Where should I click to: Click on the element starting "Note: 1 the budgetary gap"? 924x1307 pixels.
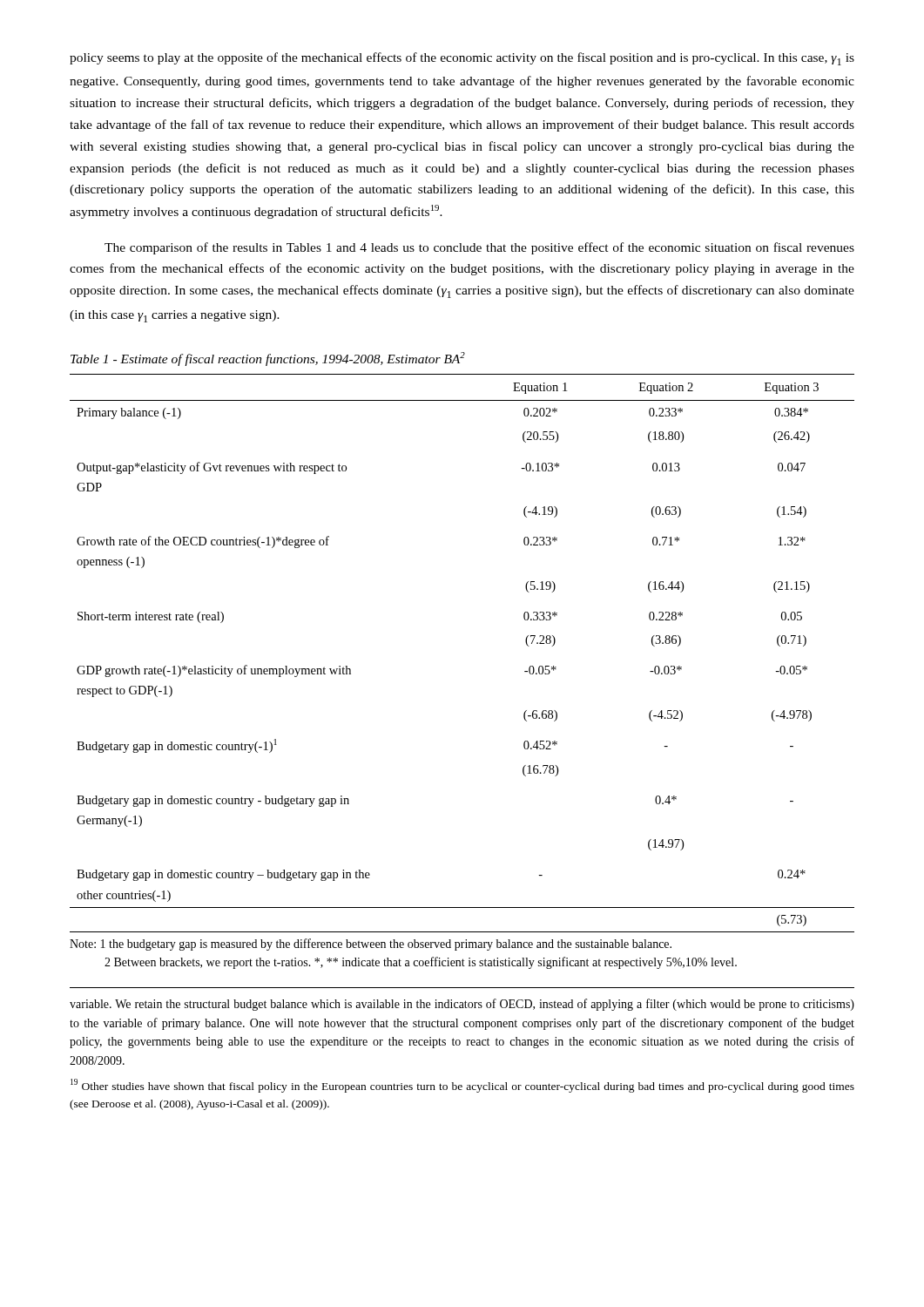coord(462,953)
